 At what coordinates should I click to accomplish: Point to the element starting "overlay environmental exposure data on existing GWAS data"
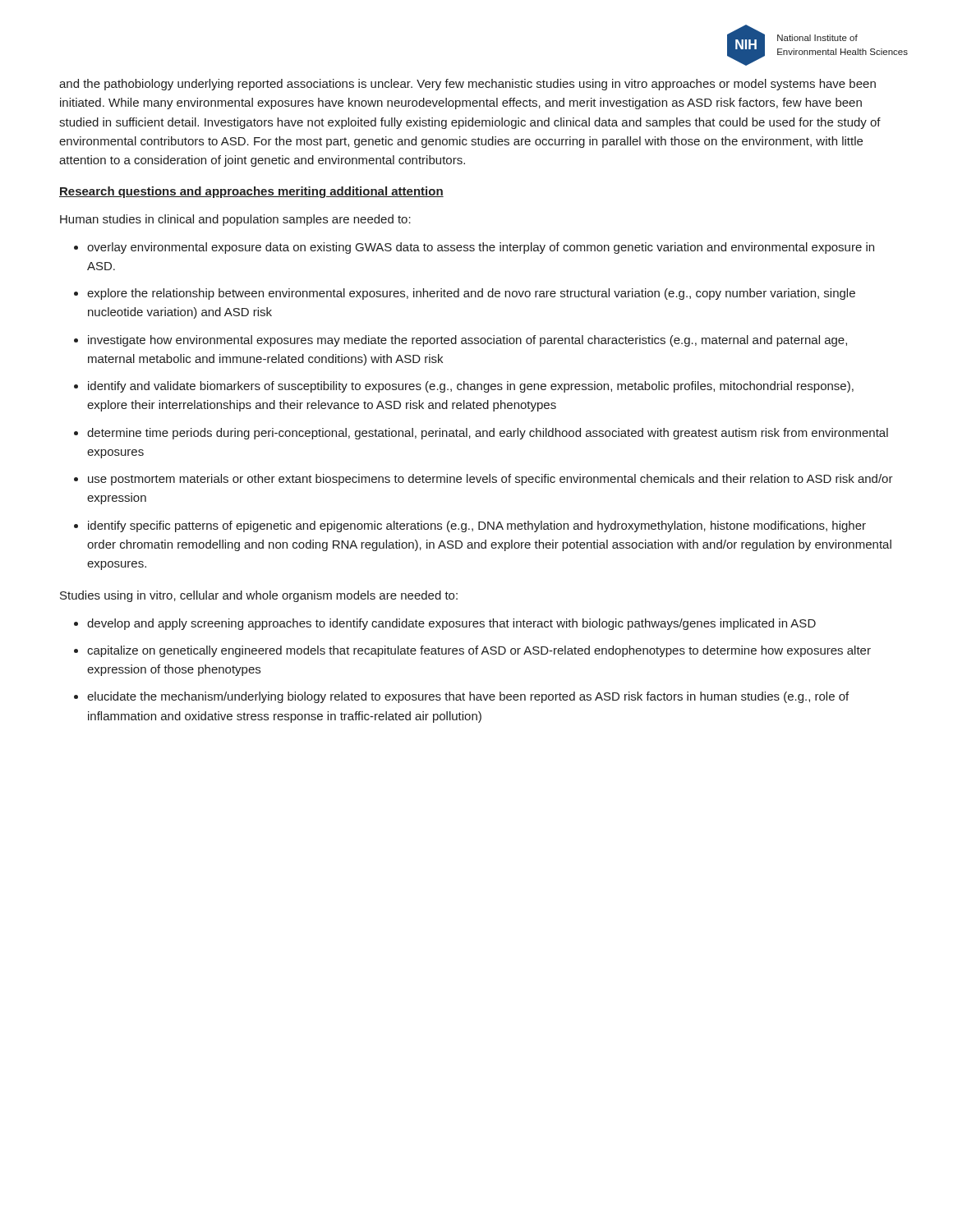point(481,256)
